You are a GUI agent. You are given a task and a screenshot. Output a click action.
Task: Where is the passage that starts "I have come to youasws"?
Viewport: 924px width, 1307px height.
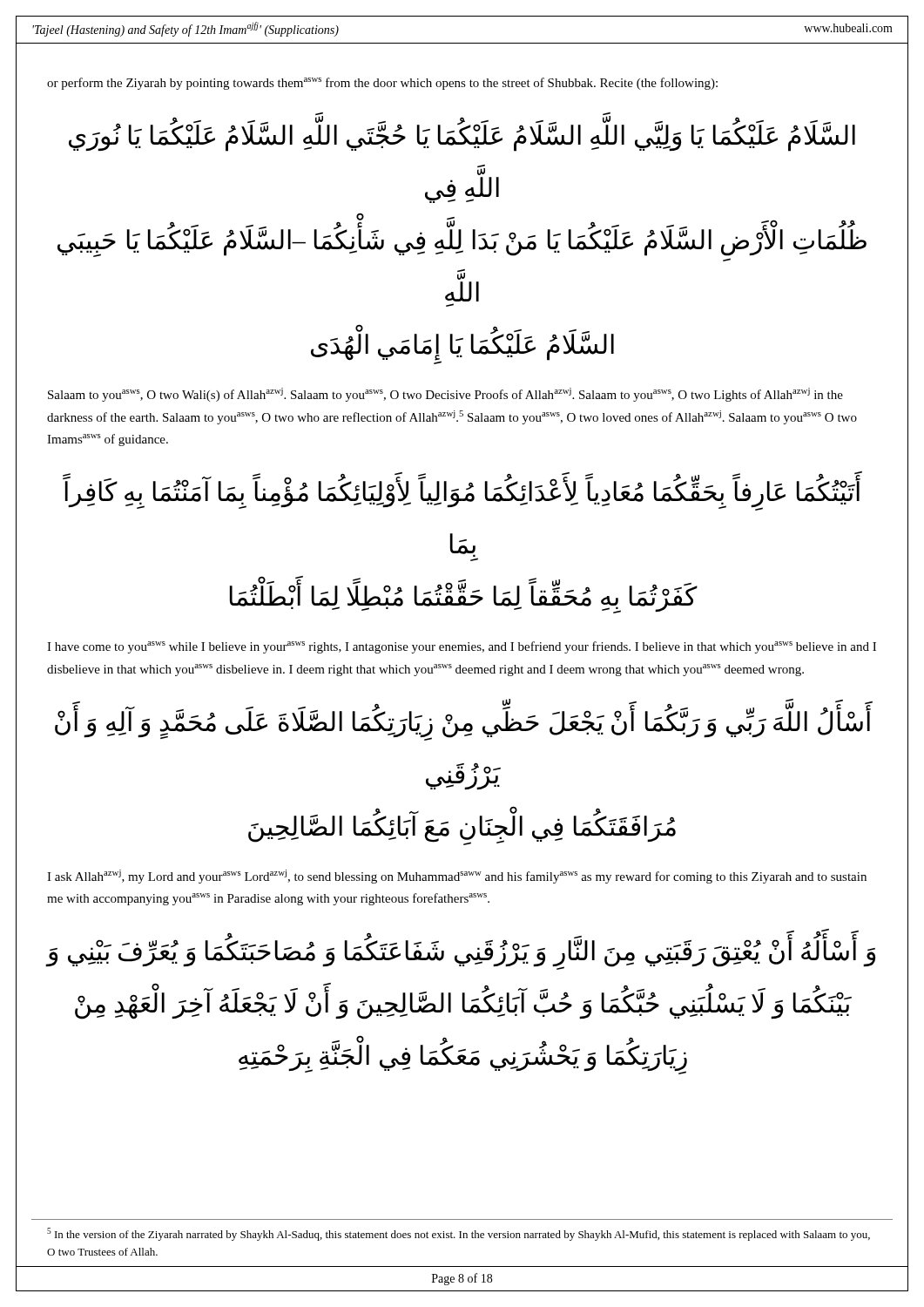tap(462, 656)
